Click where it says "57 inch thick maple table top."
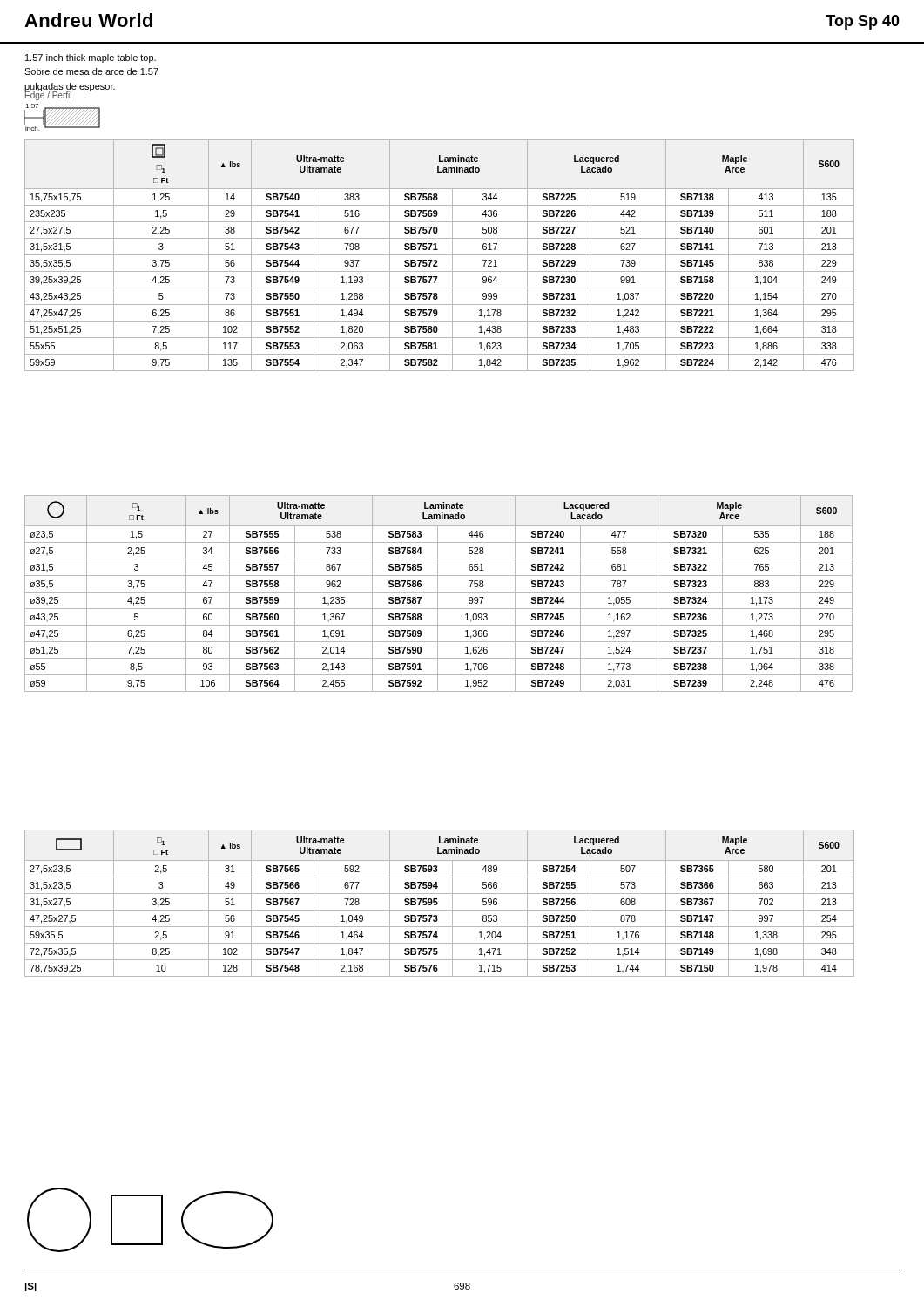 point(90,58)
